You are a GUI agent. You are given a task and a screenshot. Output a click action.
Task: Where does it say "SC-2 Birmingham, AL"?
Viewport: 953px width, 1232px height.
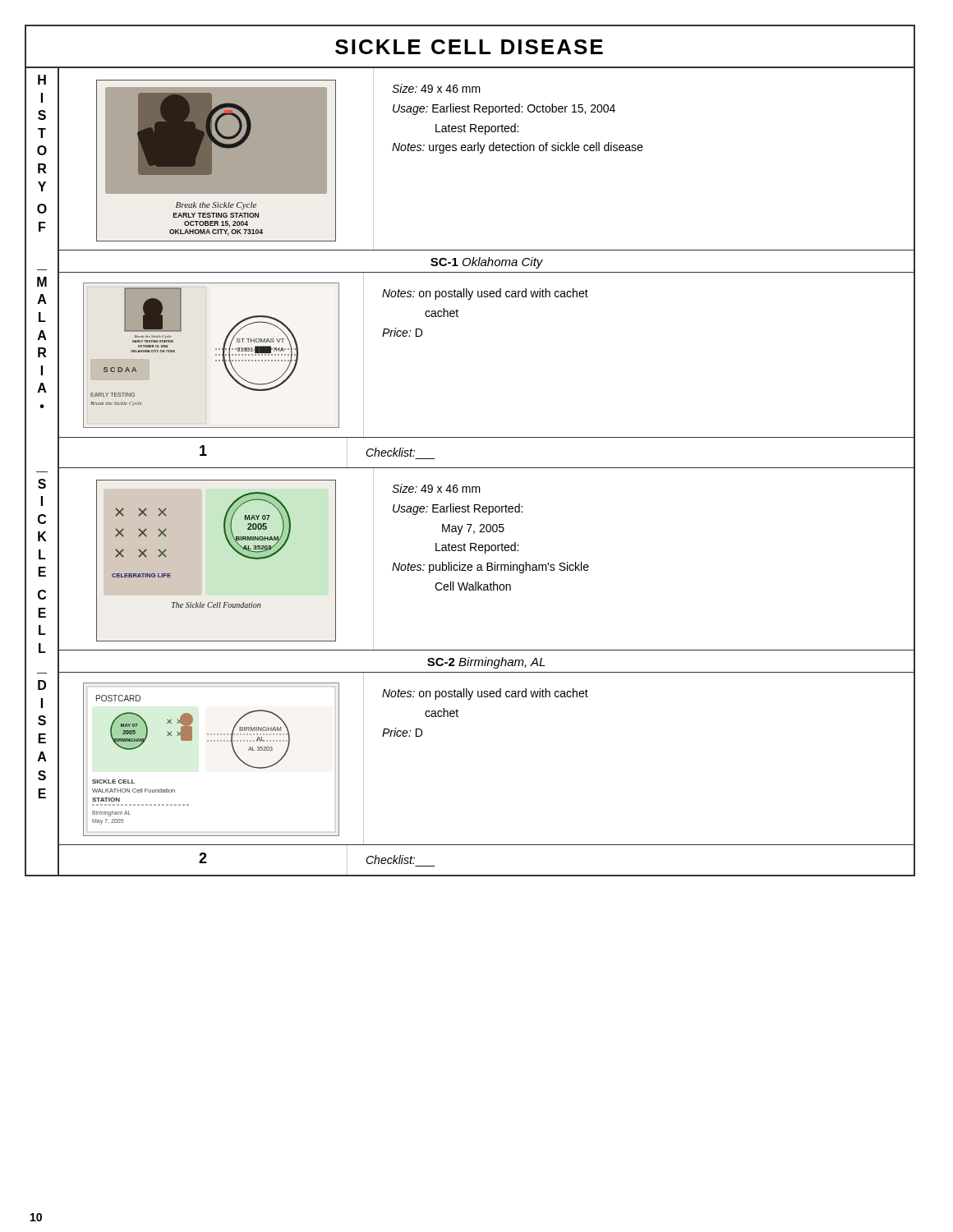point(486,662)
